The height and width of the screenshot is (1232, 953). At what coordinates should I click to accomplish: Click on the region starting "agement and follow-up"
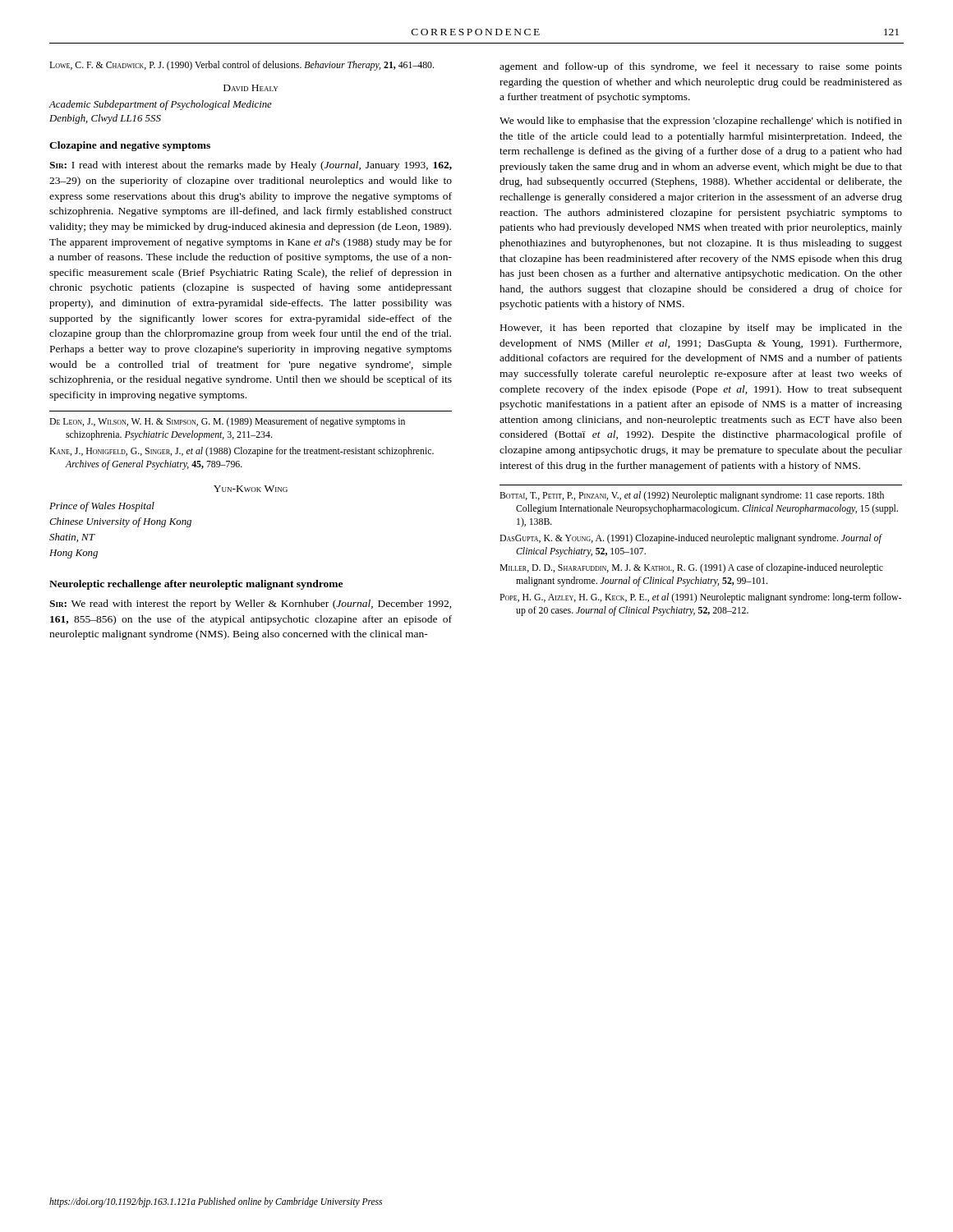[701, 81]
